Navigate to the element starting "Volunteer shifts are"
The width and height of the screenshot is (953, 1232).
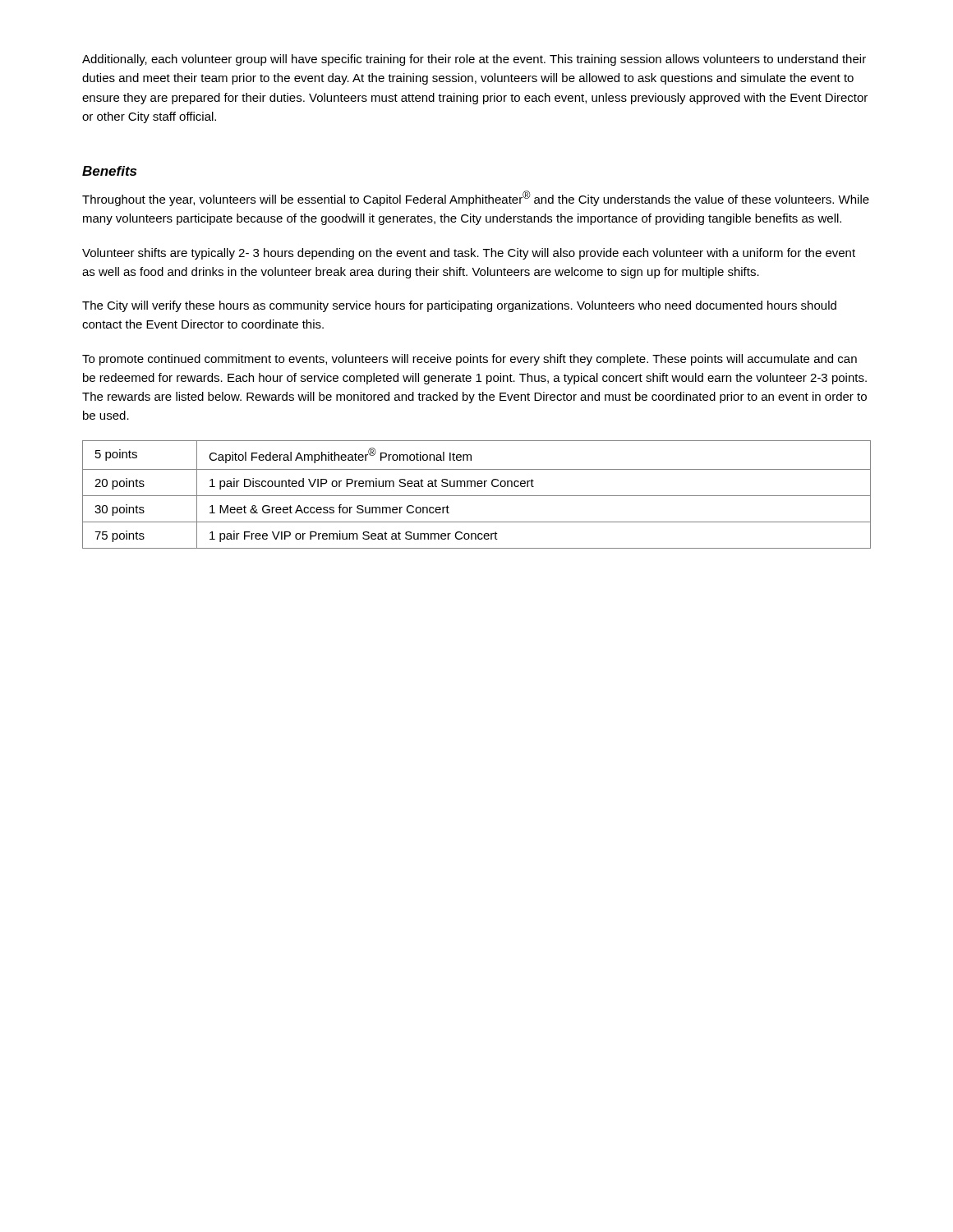[469, 262]
